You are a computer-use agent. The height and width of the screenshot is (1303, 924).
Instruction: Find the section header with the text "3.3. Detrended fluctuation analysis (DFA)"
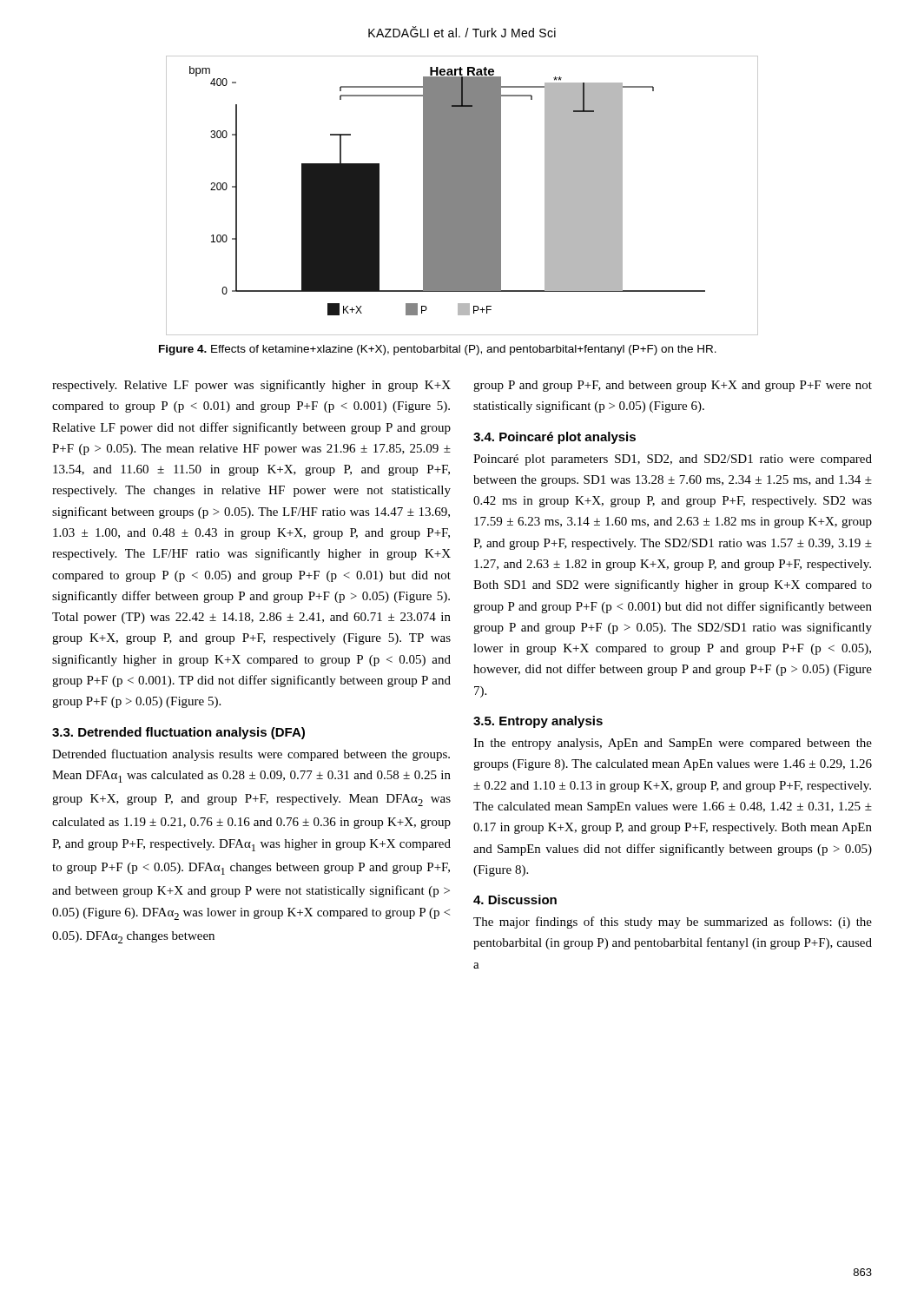179,732
